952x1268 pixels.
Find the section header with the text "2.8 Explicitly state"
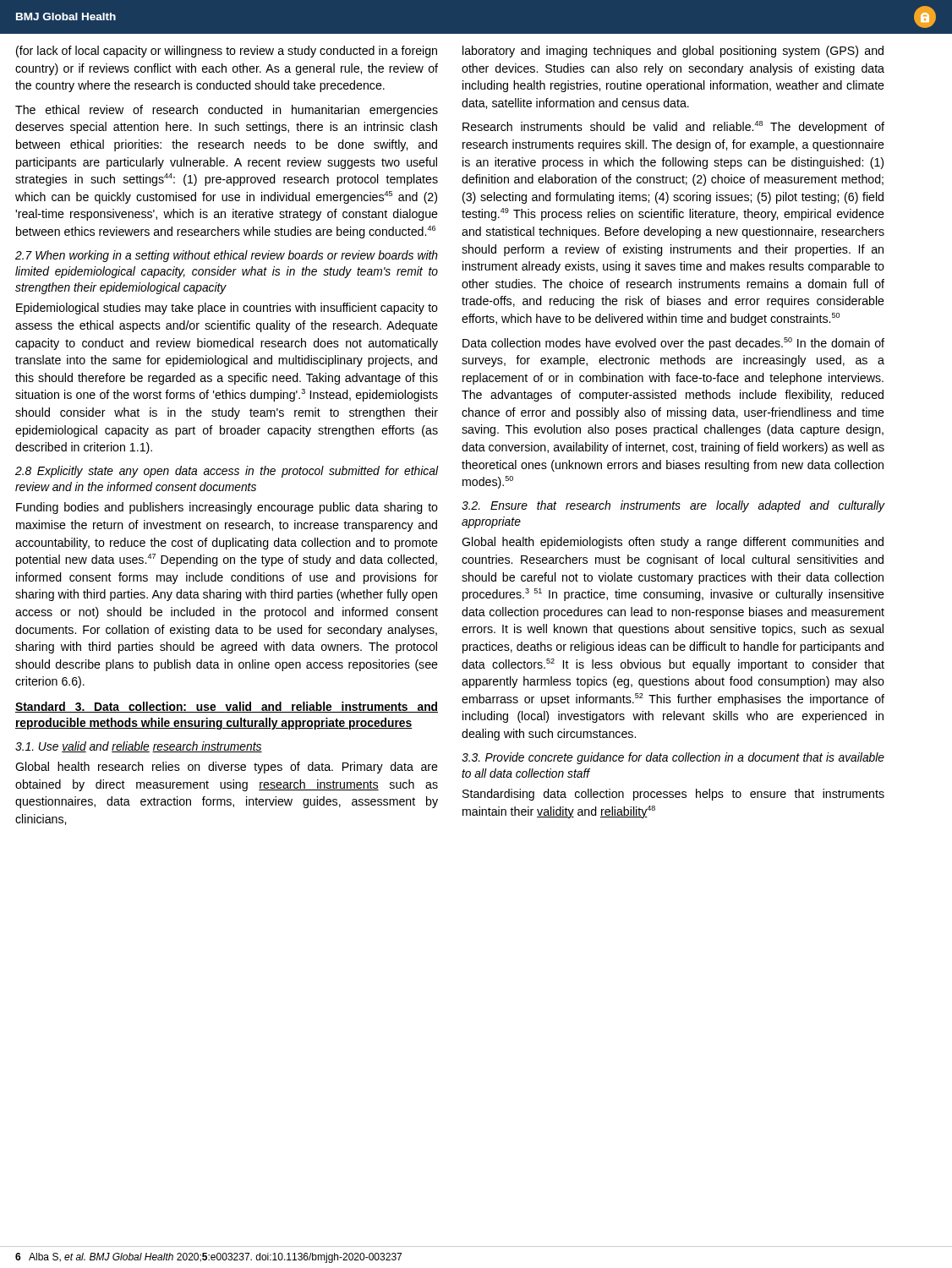227,479
